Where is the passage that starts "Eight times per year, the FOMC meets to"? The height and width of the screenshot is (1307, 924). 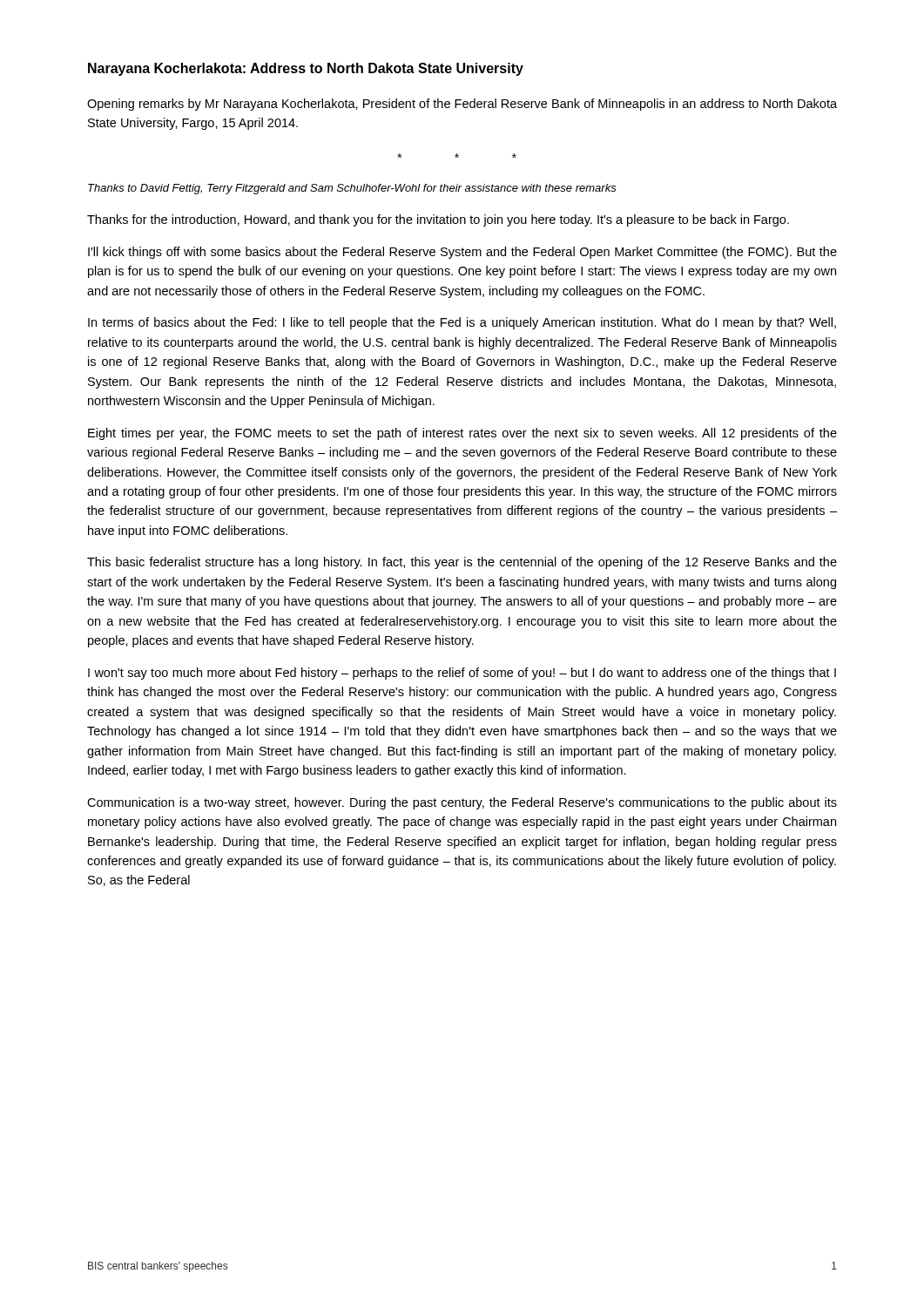(x=462, y=482)
